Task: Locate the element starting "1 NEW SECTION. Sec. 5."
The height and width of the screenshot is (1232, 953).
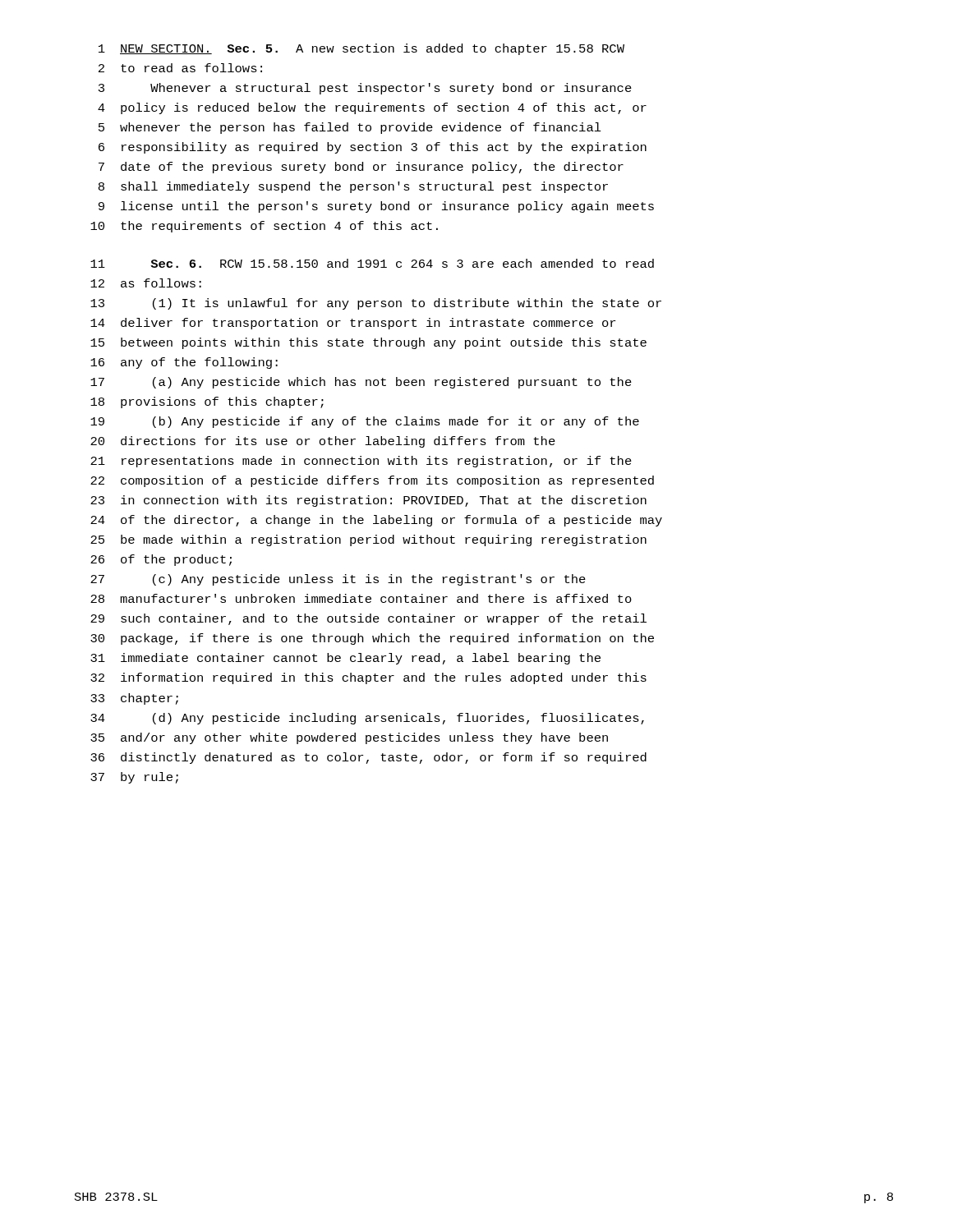Action: [x=484, y=59]
